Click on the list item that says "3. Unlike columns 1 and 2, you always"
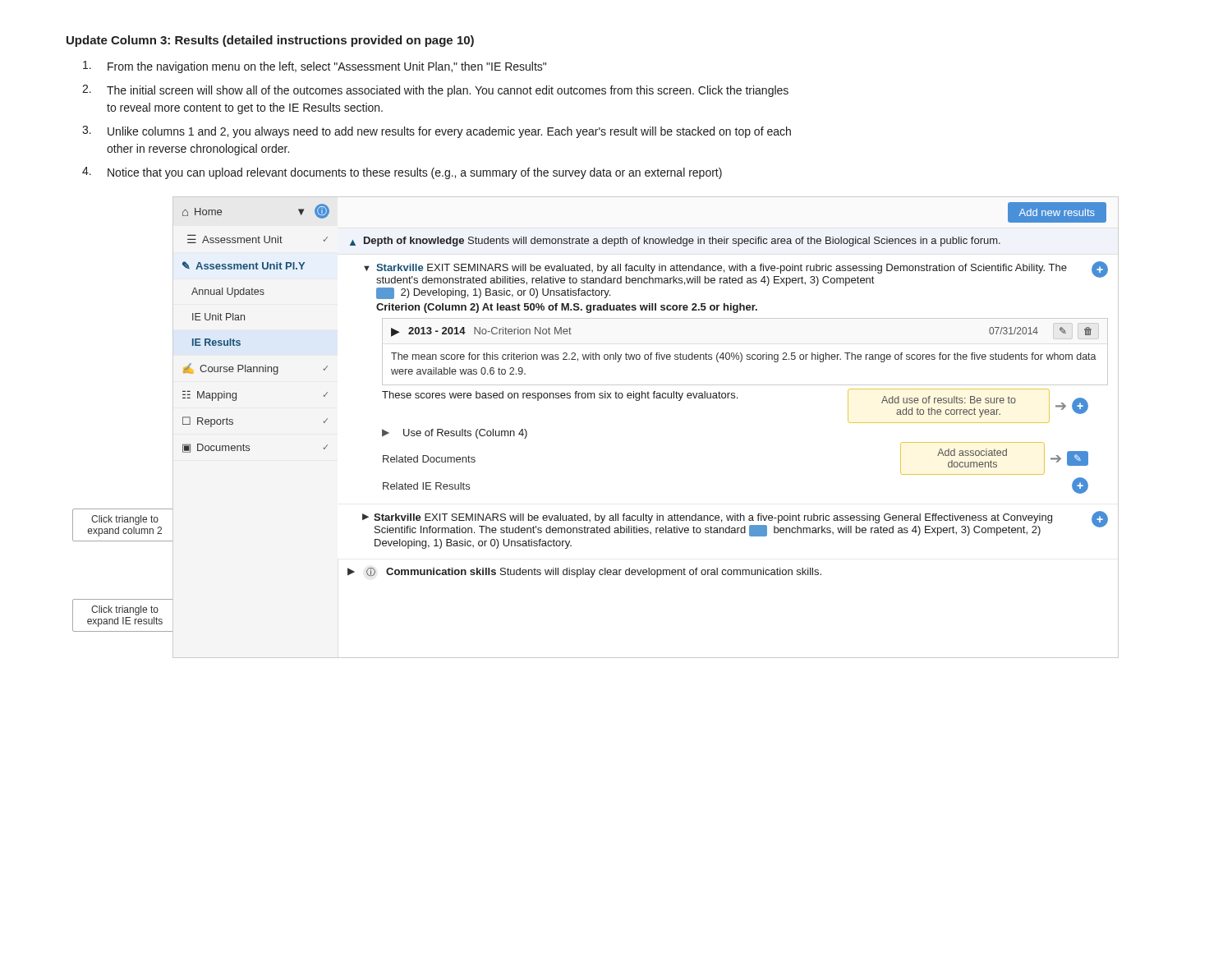This screenshot has width=1232, height=953. click(x=437, y=140)
